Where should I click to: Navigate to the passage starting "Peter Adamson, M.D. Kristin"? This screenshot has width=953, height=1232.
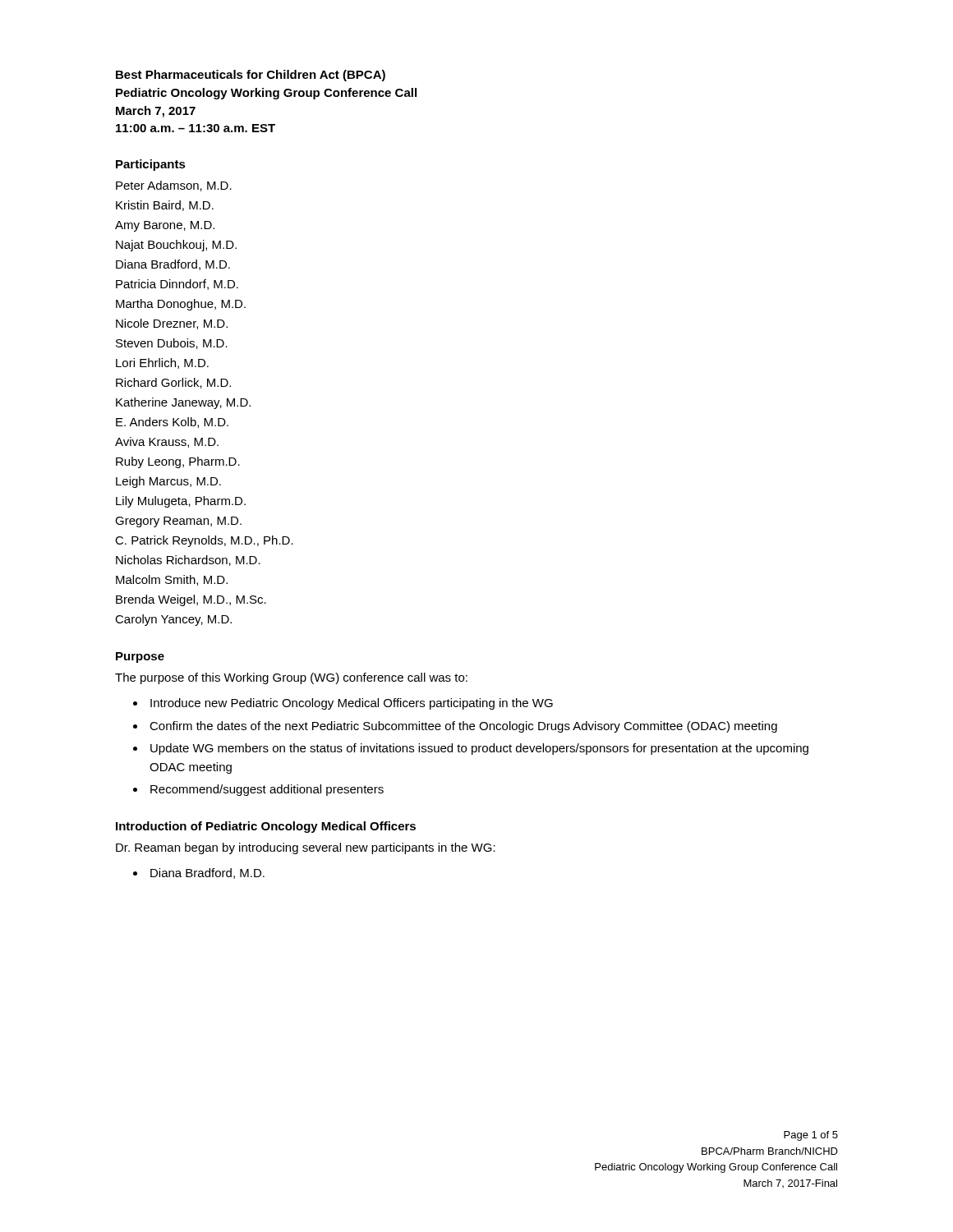pyautogui.click(x=174, y=186)
